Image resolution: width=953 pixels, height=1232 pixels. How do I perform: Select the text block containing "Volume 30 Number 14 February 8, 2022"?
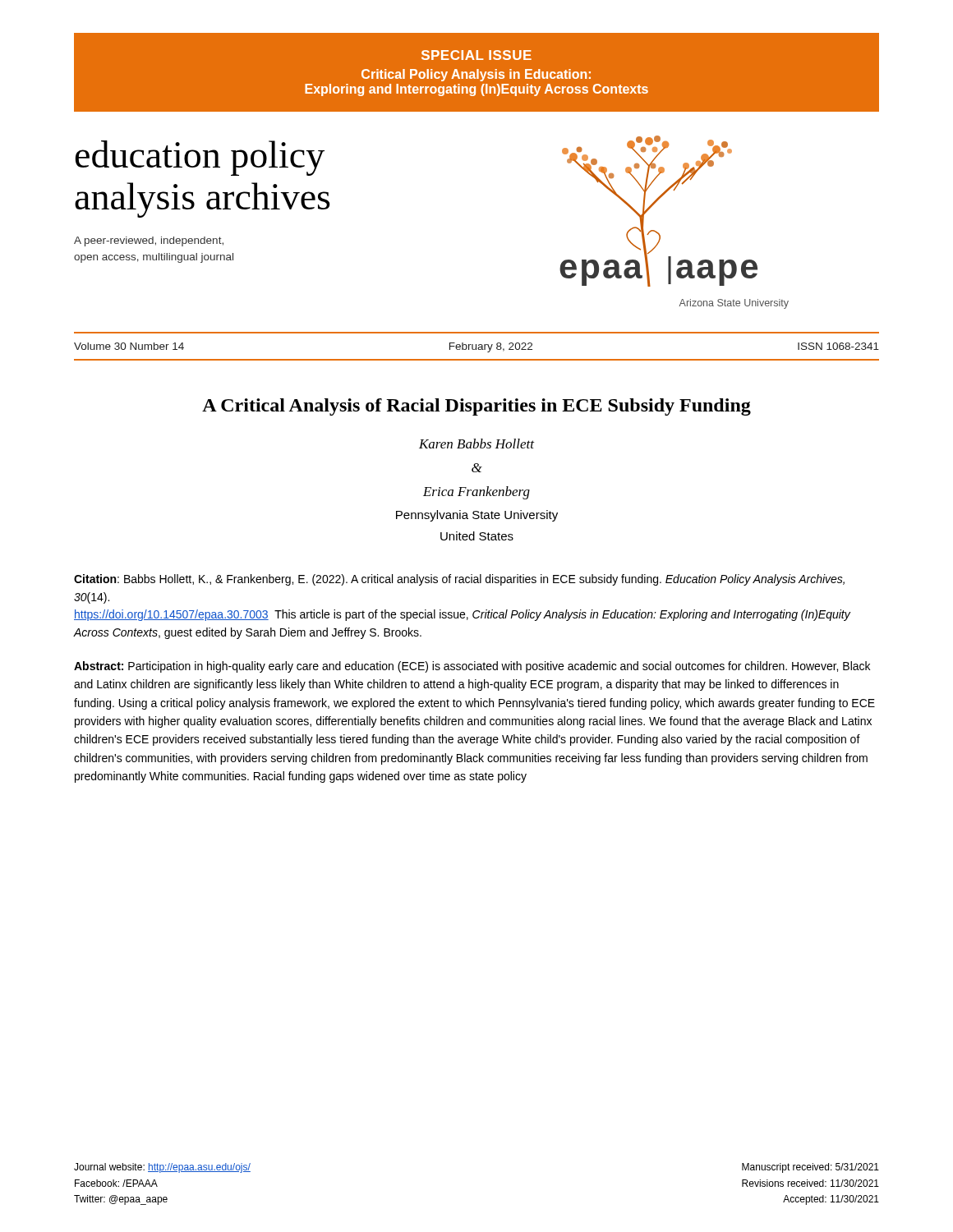point(476,346)
